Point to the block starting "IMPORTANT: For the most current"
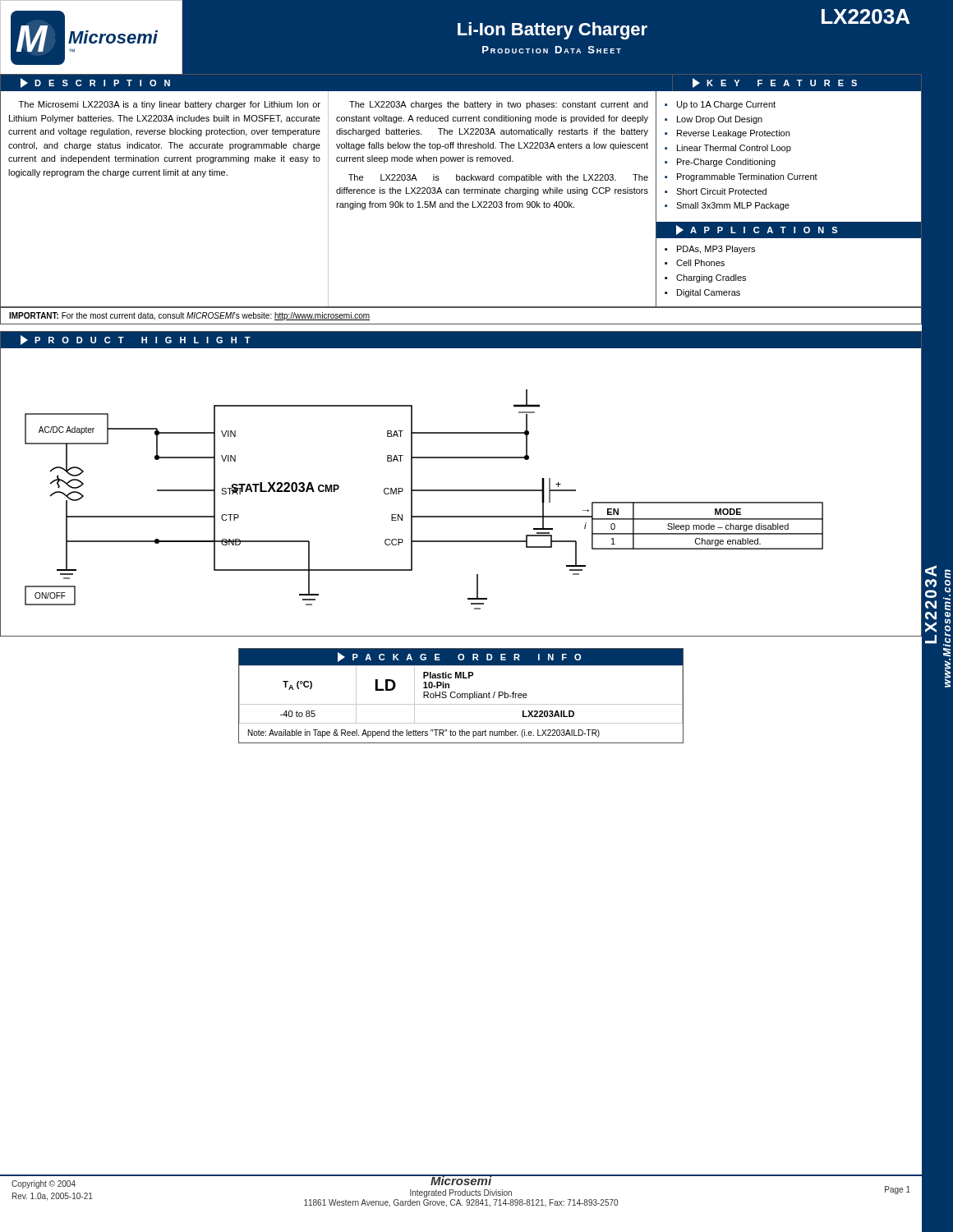This screenshot has width=953, height=1232. 189,316
